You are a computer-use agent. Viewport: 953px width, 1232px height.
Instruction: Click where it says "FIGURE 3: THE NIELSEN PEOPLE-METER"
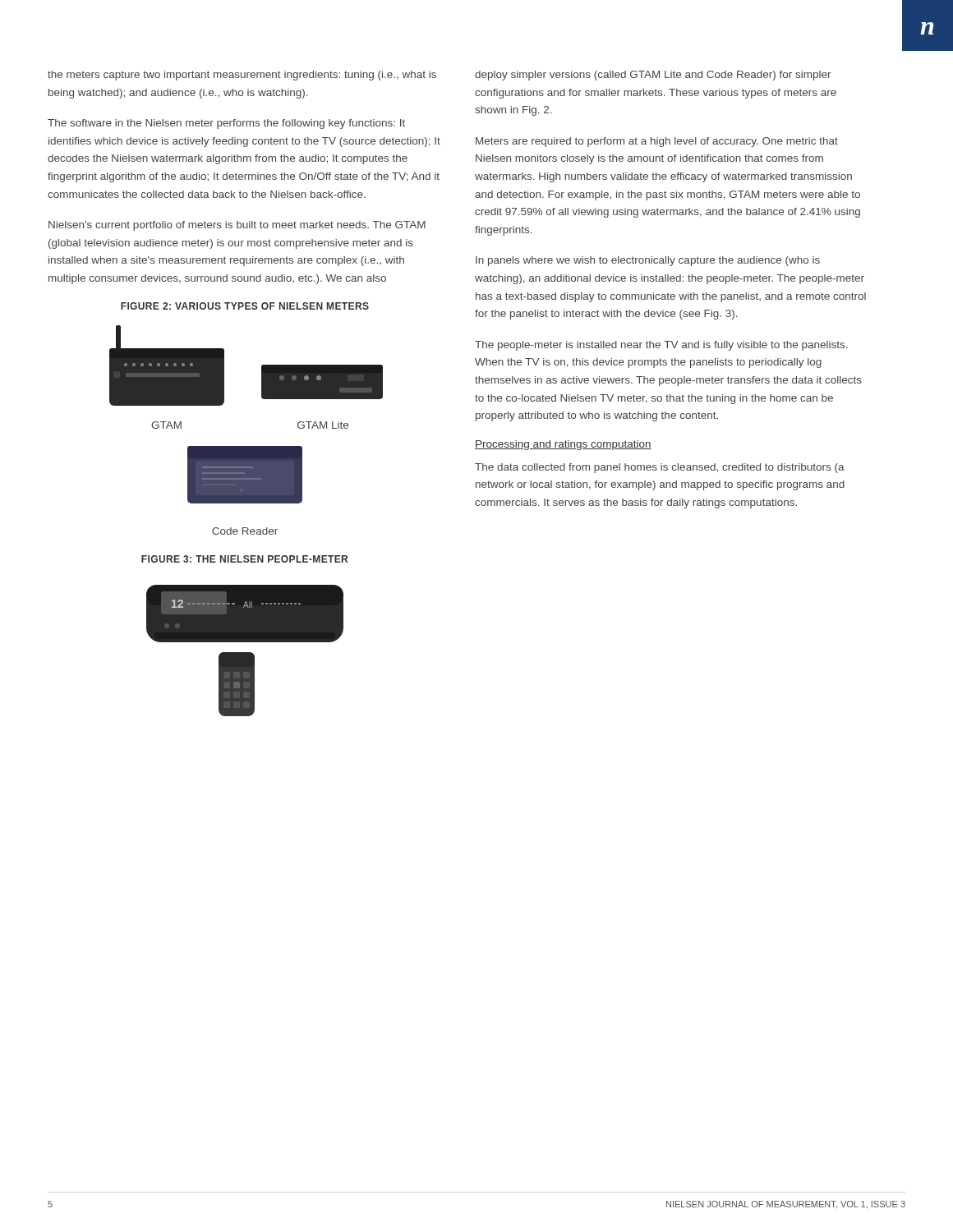pos(245,559)
